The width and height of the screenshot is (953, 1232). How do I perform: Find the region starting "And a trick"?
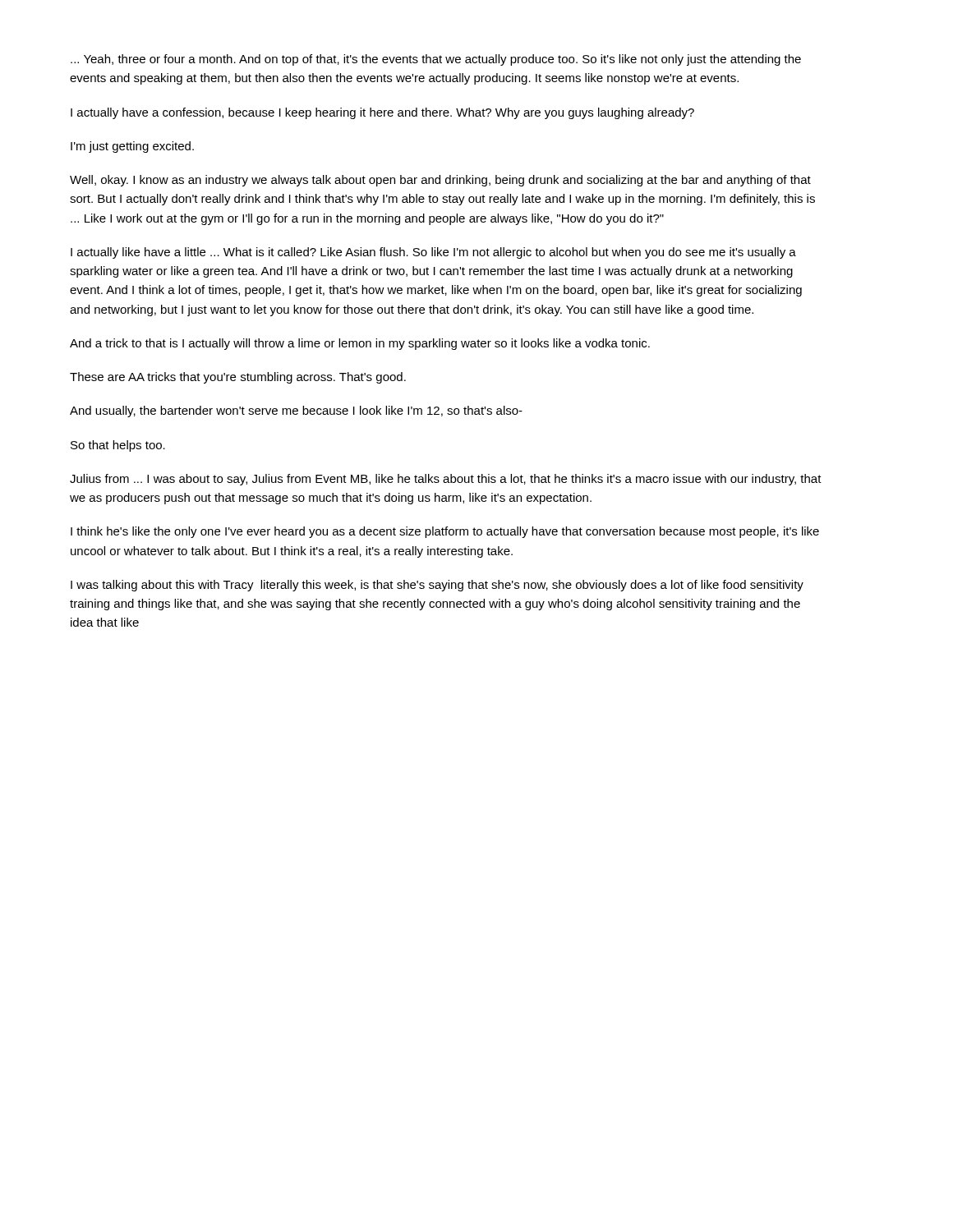pyautogui.click(x=360, y=343)
